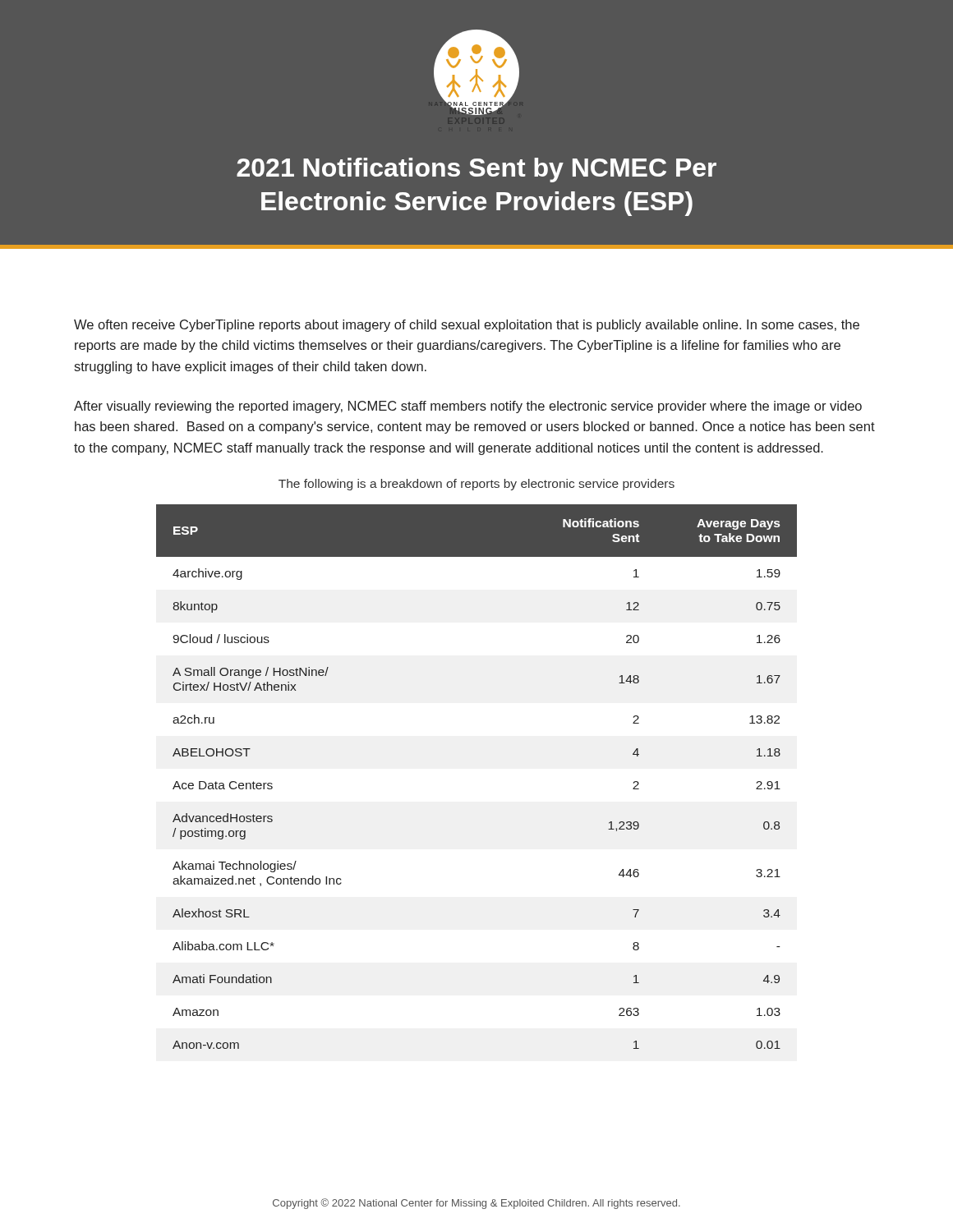Find the logo
Image resolution: width=953 pixels, height=1232 pixels.
point(476,85)
